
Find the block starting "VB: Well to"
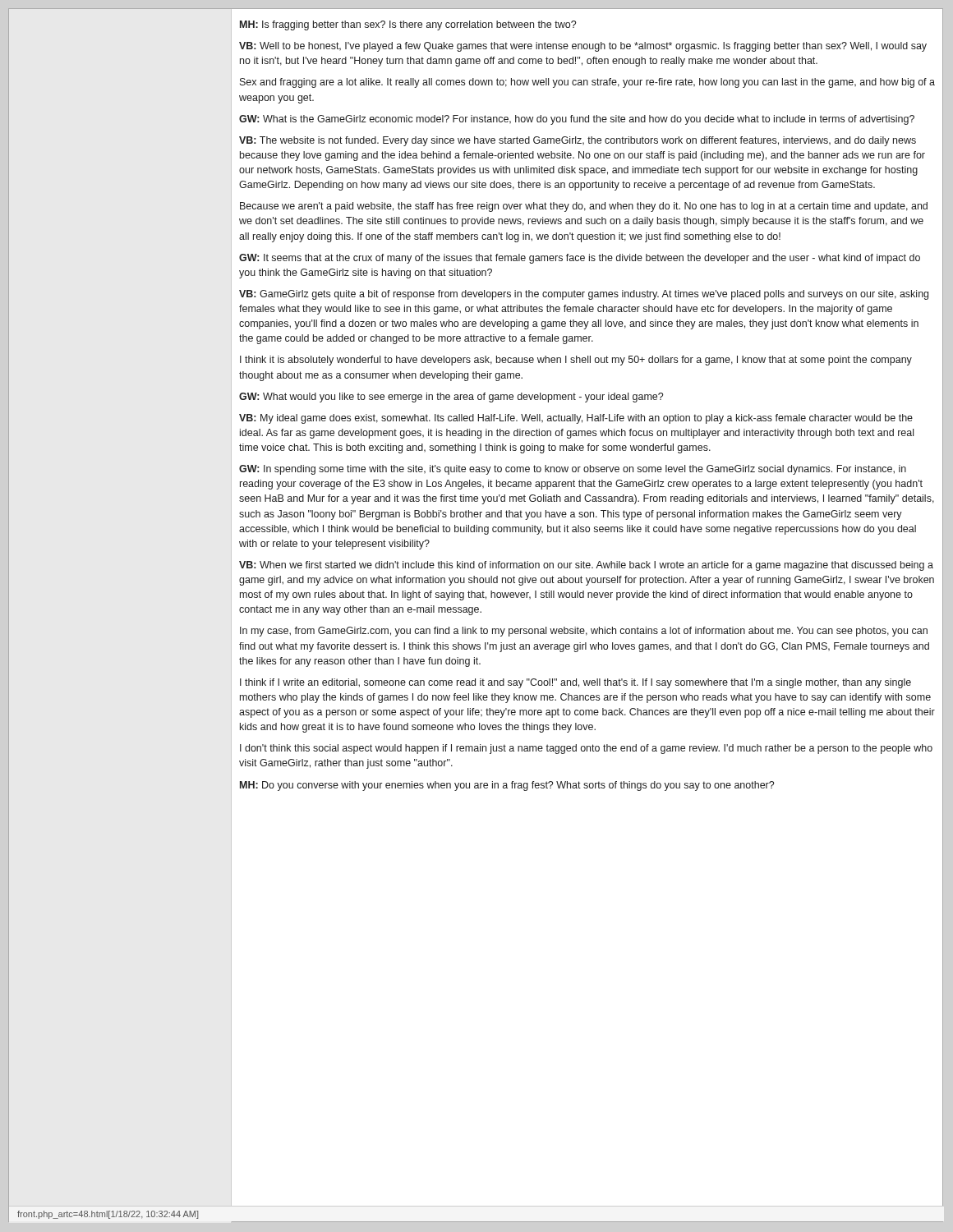(587, 54)
